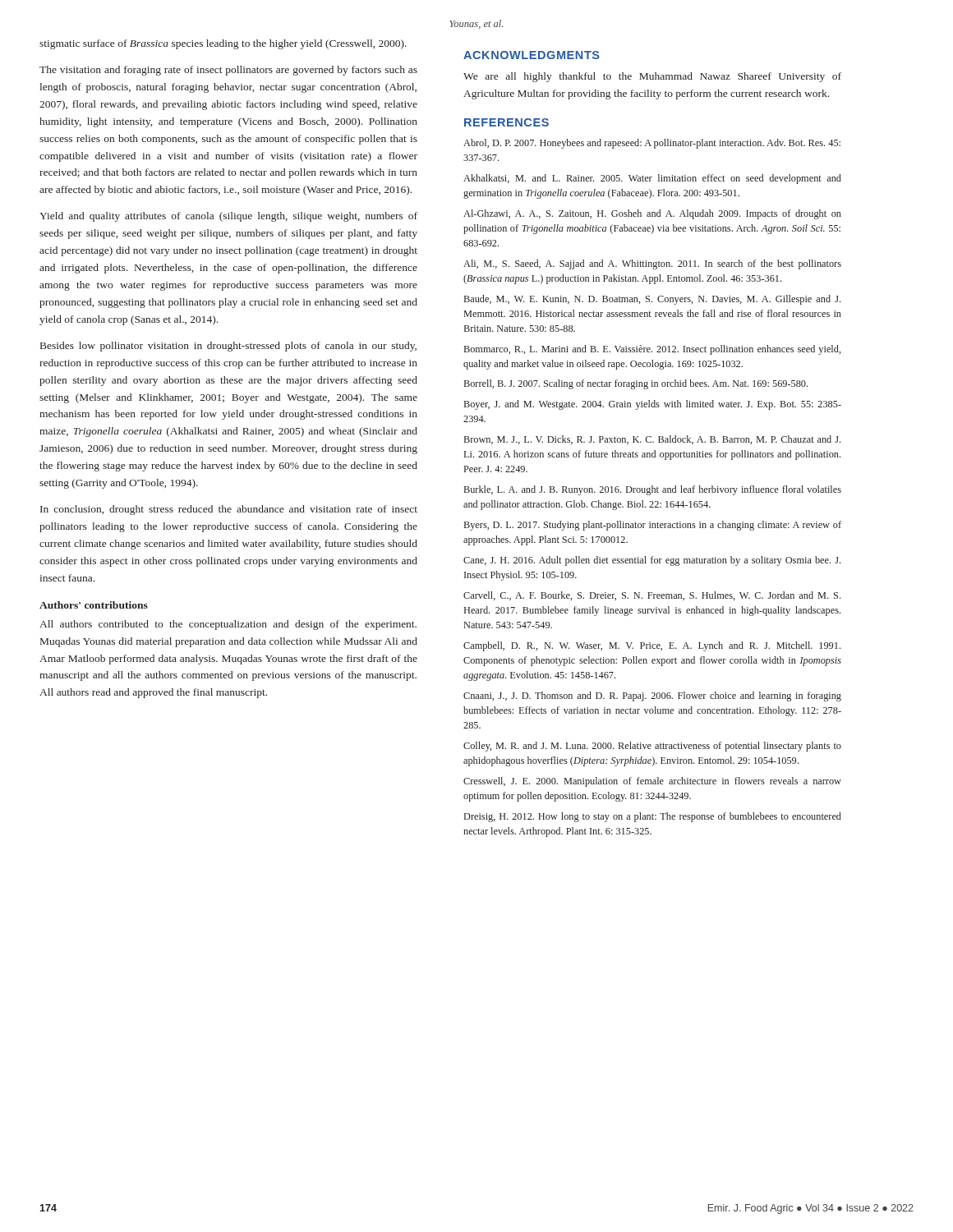
Task: Where is the passage that starts "Colley, M. R."?
Action: pyautogui.click(x=652, y=753)
